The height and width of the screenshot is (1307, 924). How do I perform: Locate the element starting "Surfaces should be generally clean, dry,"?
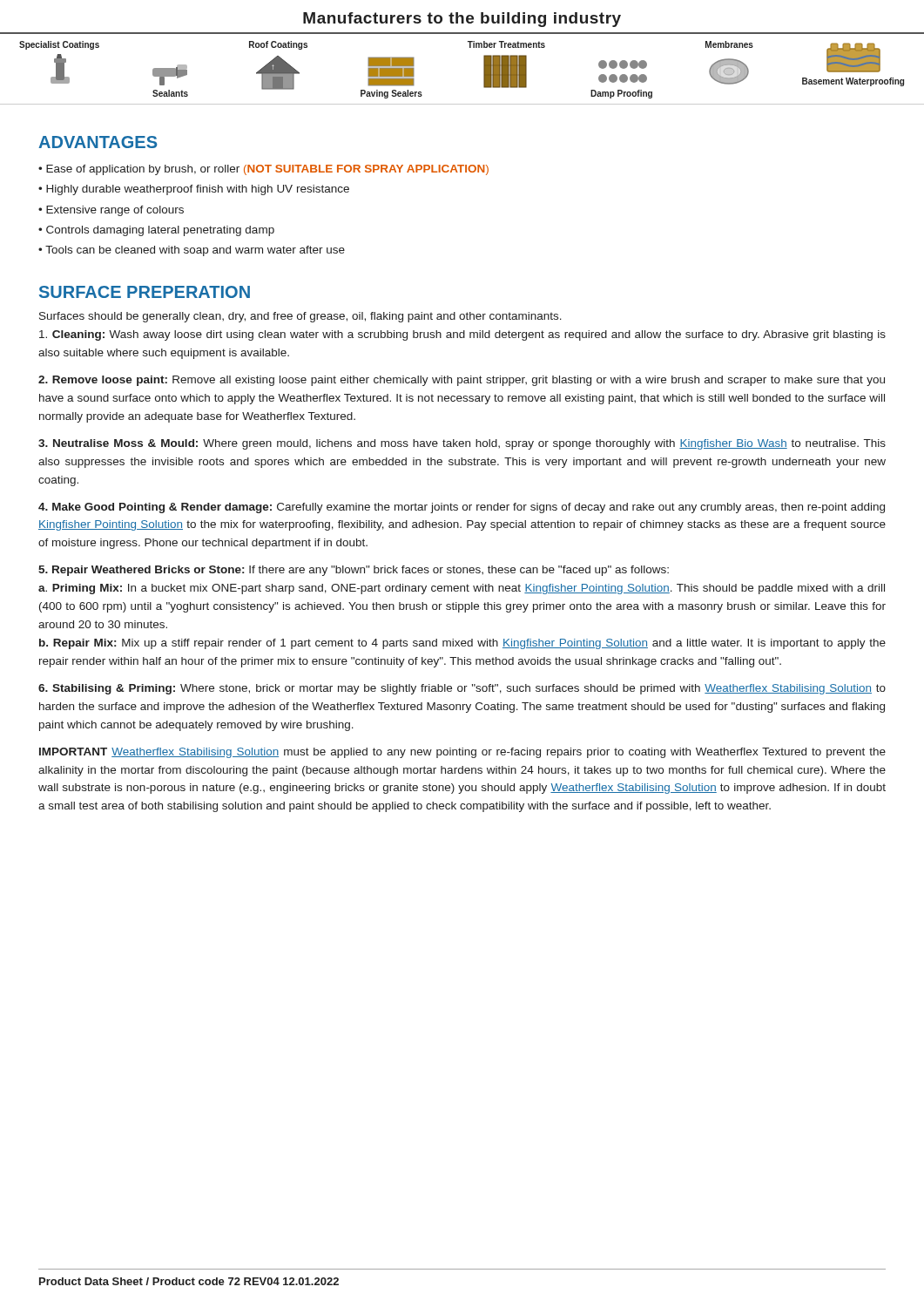pos(462,334)
